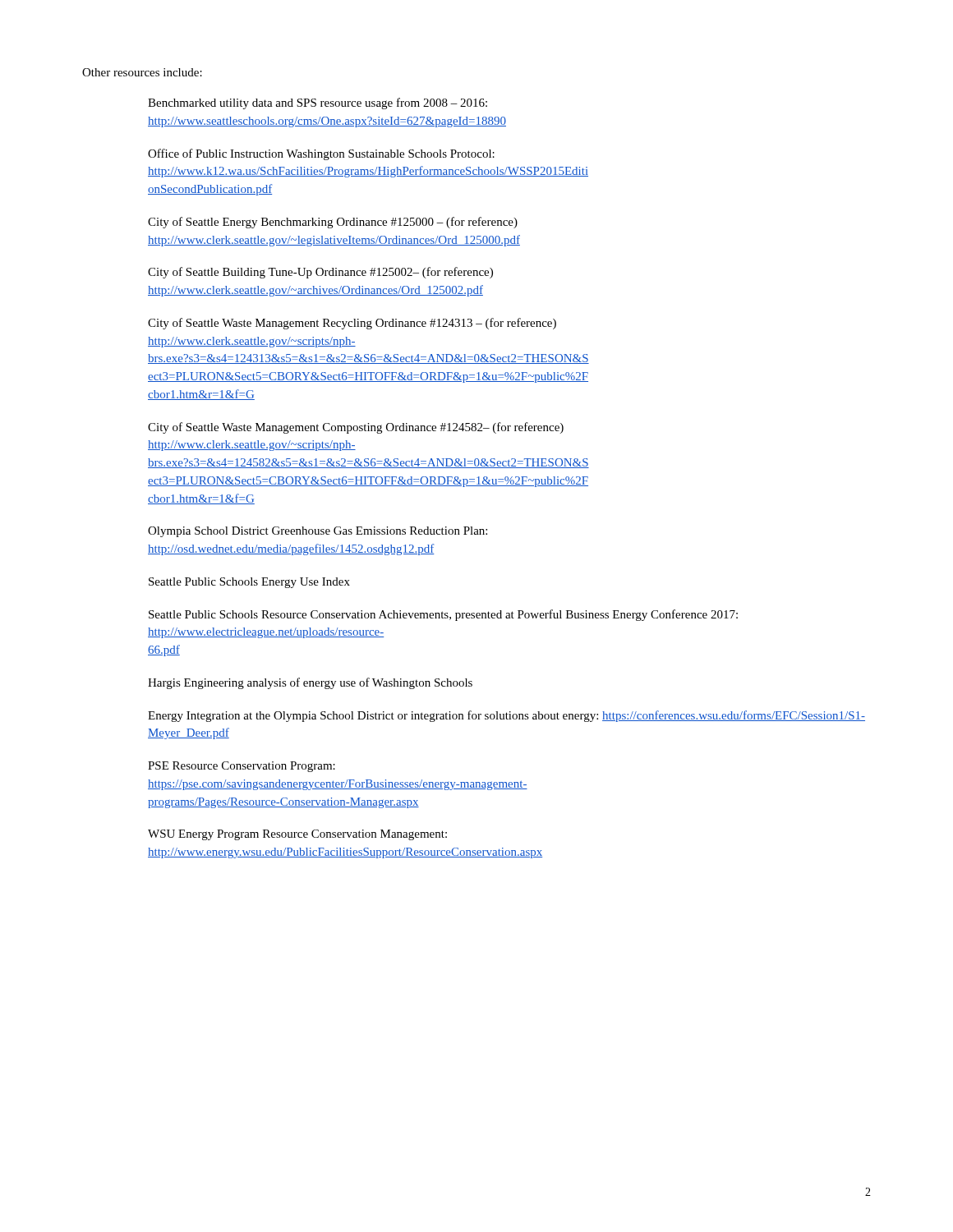Find the text block starting "Seattle Public Schools Energy Use Index"
The image size is (953, 1232).
coord(249,581)
